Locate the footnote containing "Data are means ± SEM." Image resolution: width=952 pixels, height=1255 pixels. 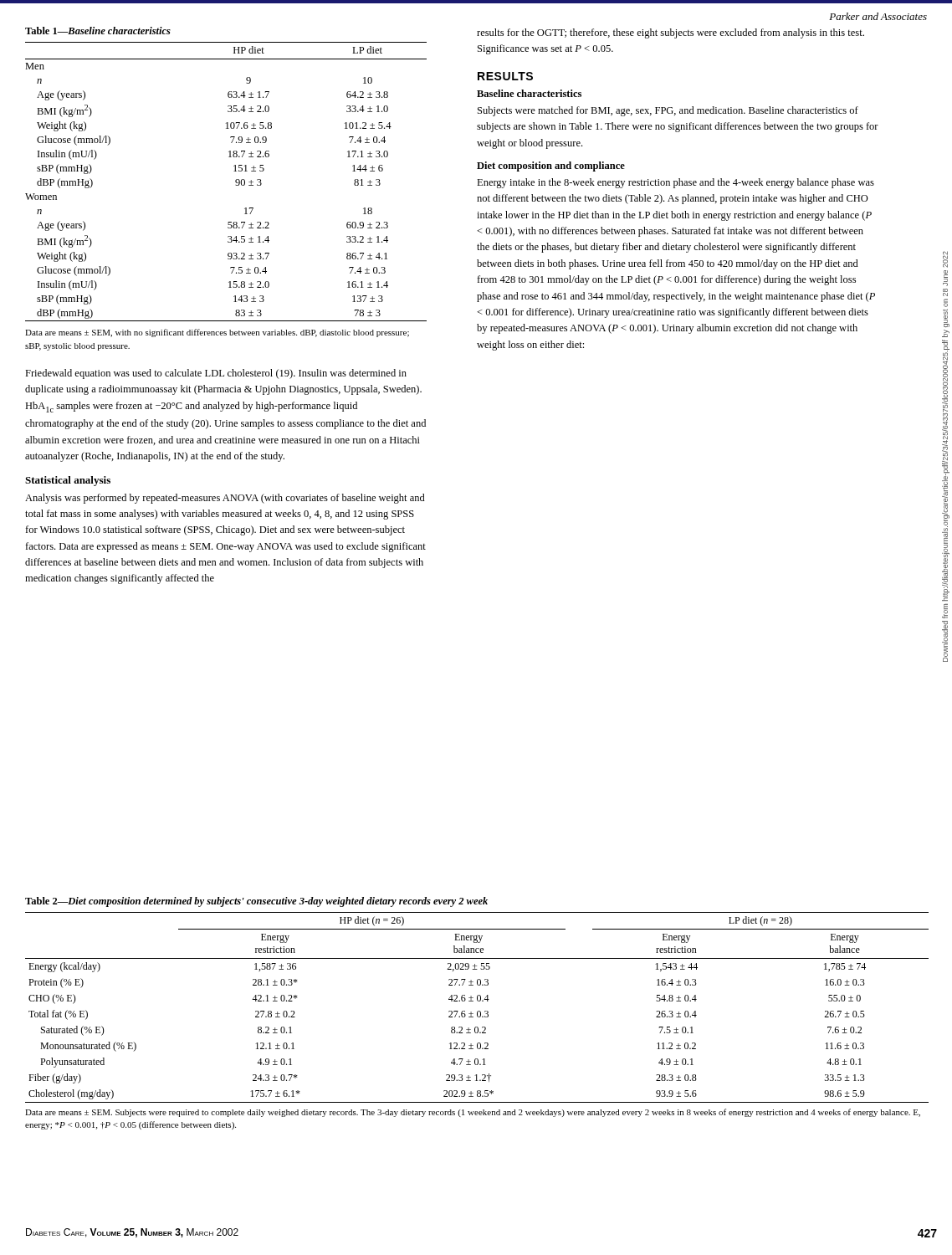(x=473, y=1118)
